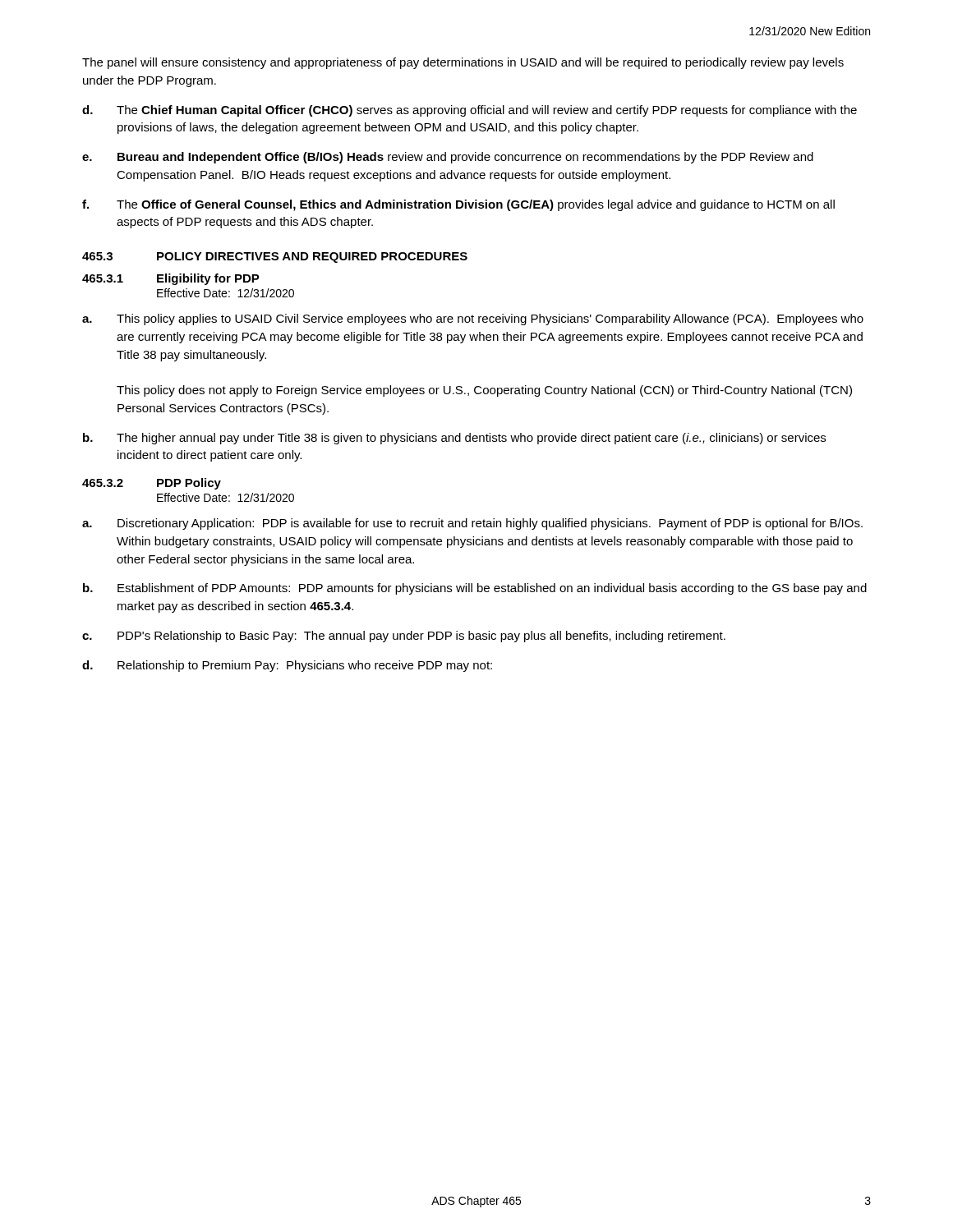The height and width of the screenshot is (1232, 953).
Task: Point to the block beginning "d. The Chief Human Capital"
Action: coord(476,119)
